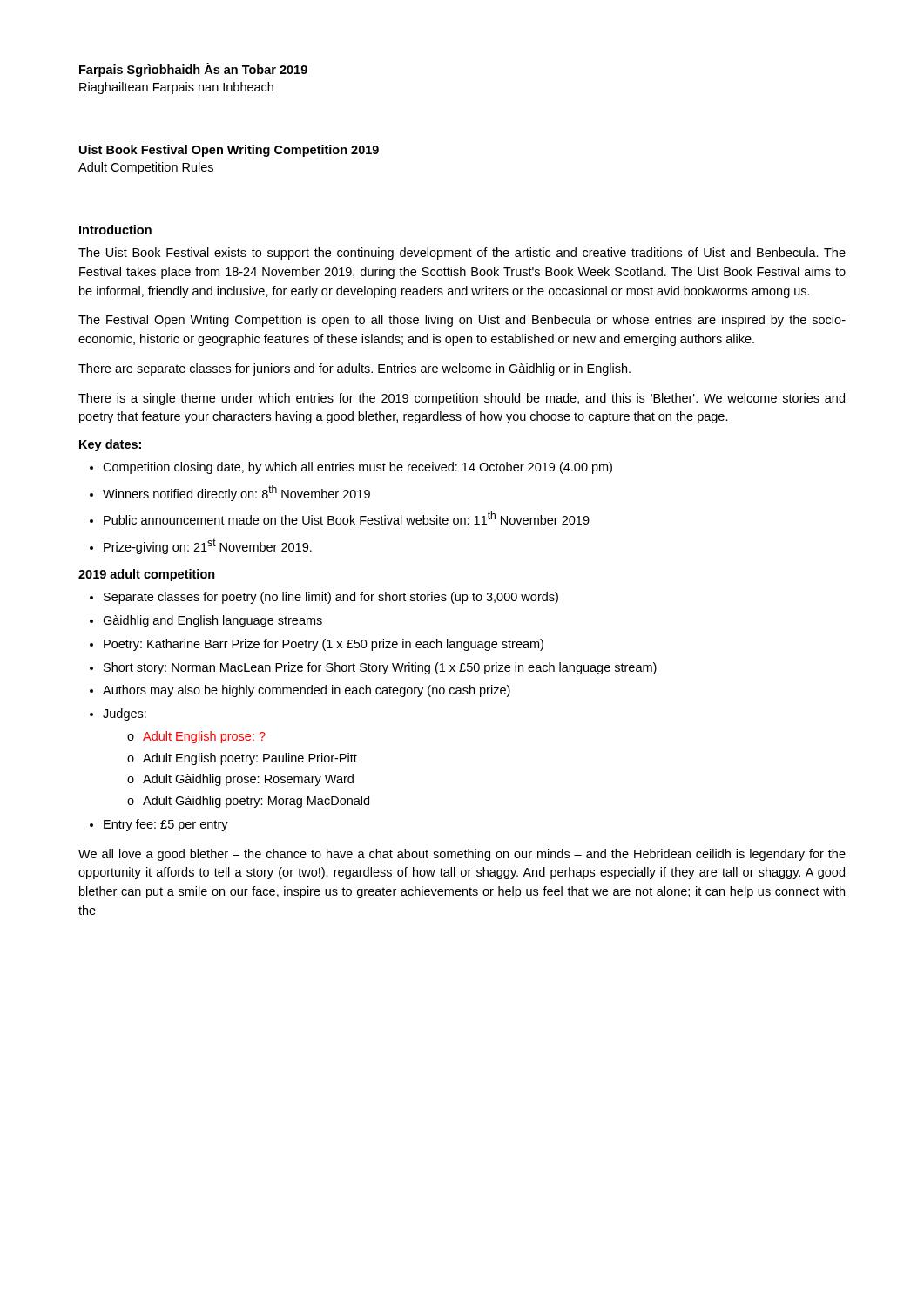
Task: Find the list item with the text "Gàidhlig and English language"
Action: click(x=213, y=621)
